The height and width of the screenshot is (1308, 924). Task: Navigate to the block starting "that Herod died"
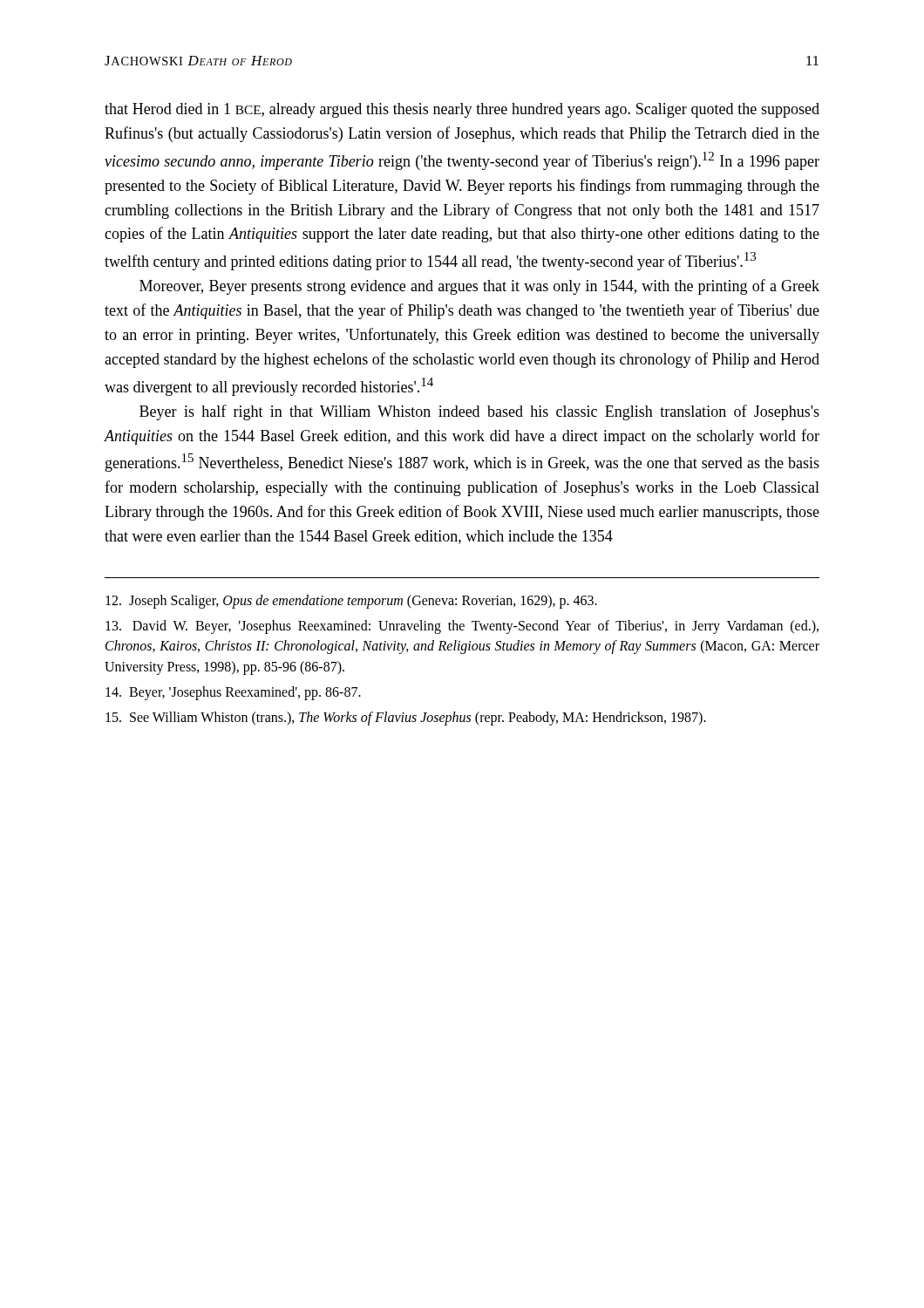pyautogui.click(x=462, y=185)
